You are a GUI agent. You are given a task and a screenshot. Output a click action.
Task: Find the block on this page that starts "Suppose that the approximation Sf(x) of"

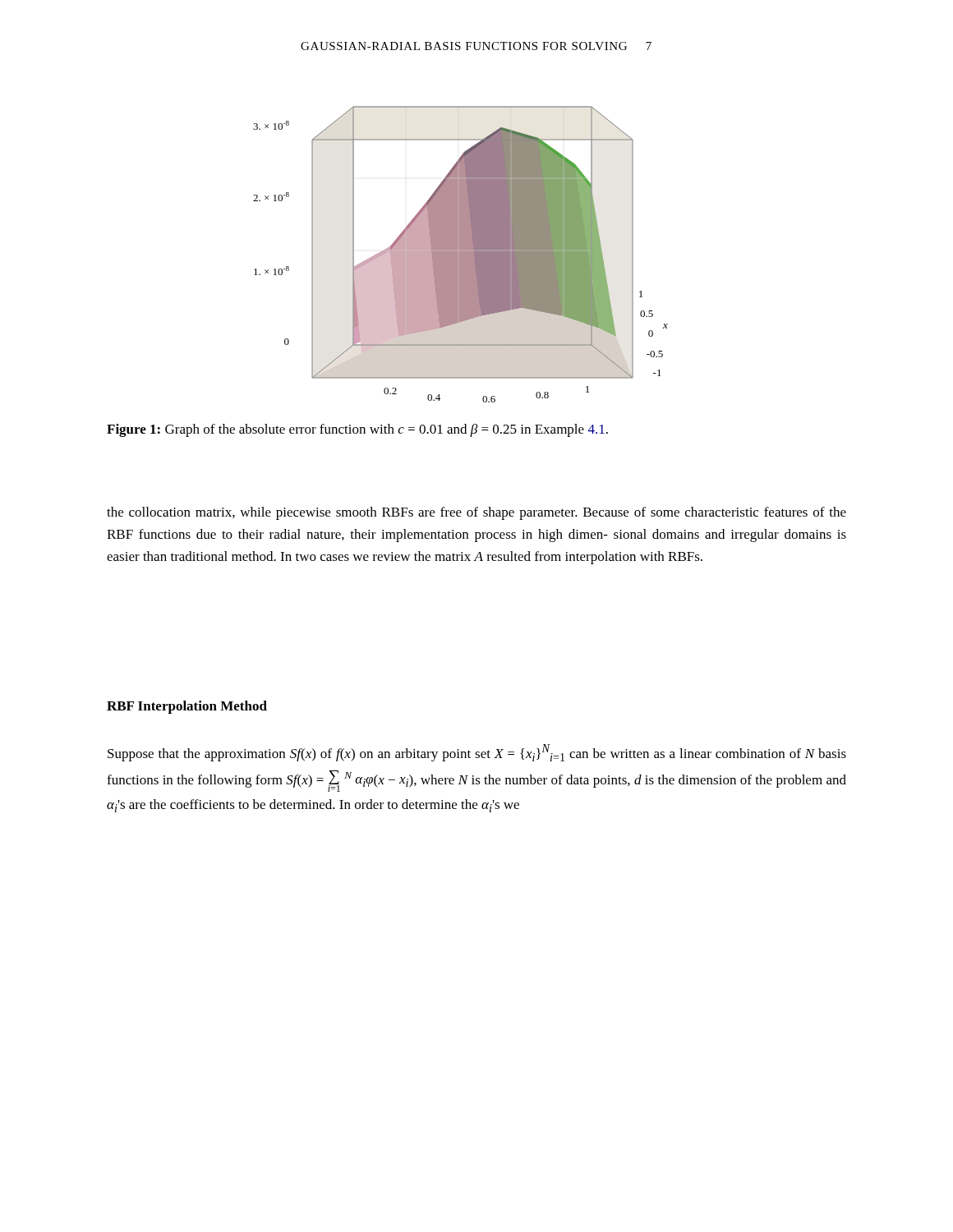tap(476, 779)
